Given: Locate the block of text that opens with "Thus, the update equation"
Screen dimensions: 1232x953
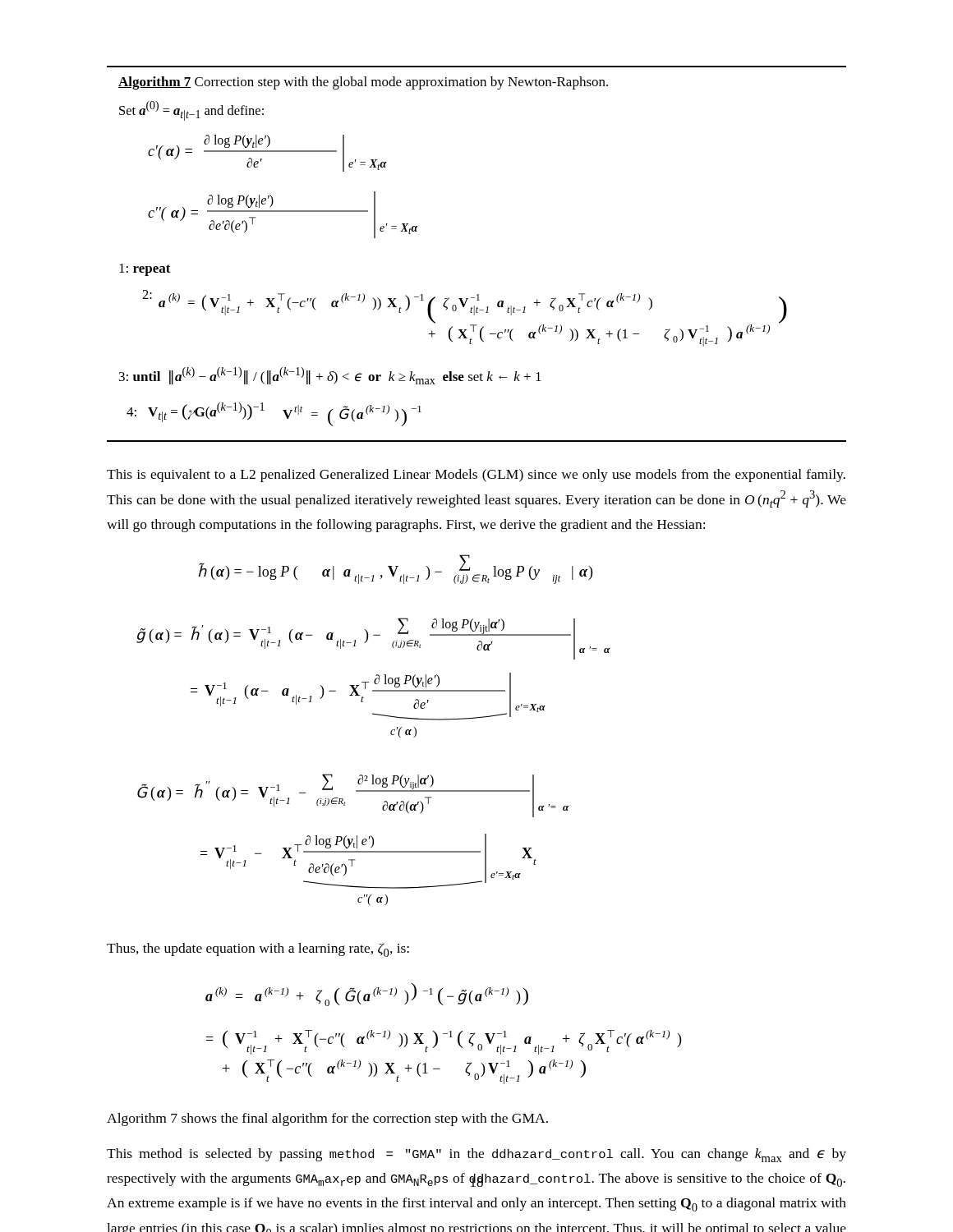Looking at the screenshot, I should click(x=258, y=949).
